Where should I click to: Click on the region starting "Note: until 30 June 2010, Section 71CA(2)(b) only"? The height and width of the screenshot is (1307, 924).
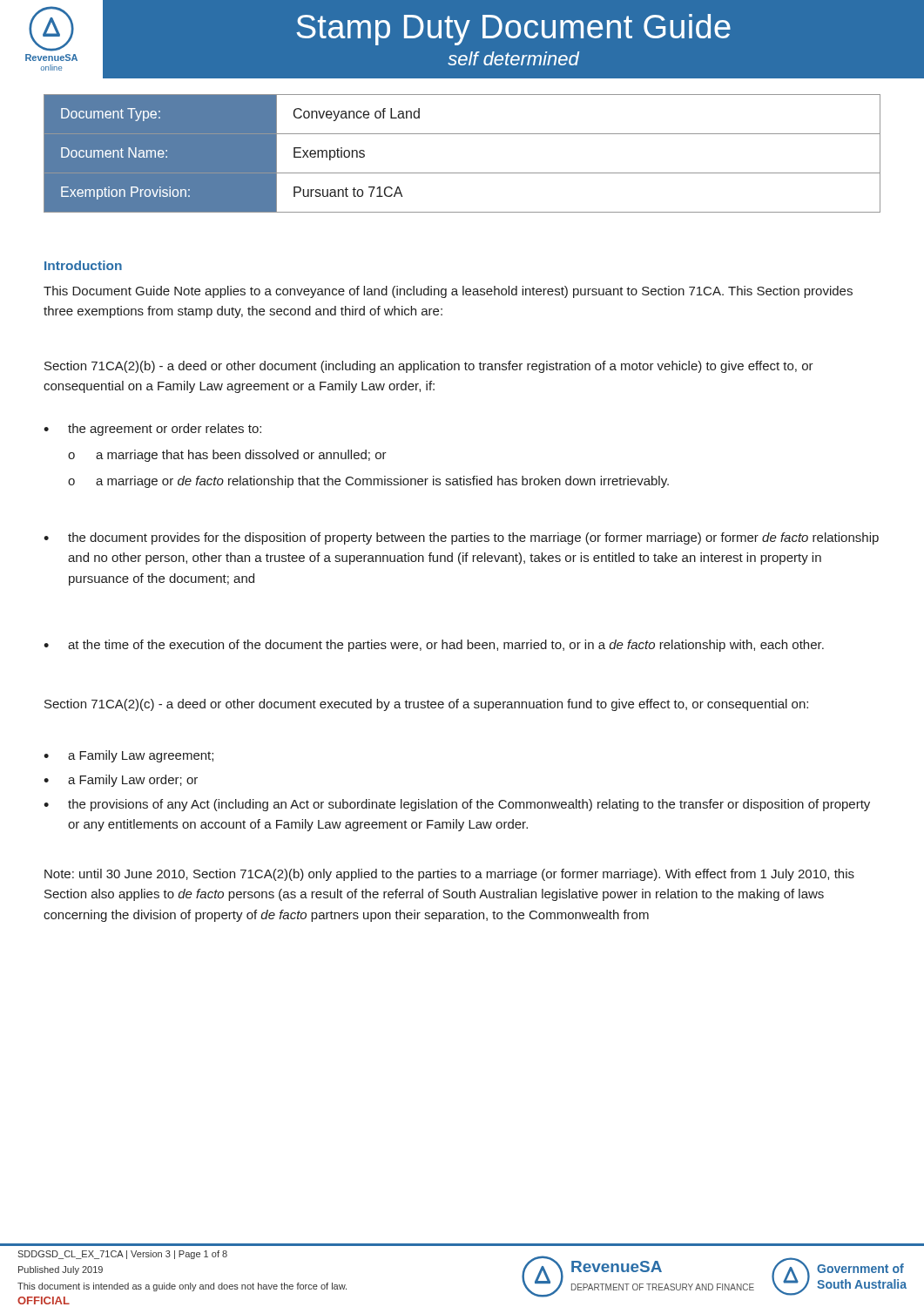point(449,894)
